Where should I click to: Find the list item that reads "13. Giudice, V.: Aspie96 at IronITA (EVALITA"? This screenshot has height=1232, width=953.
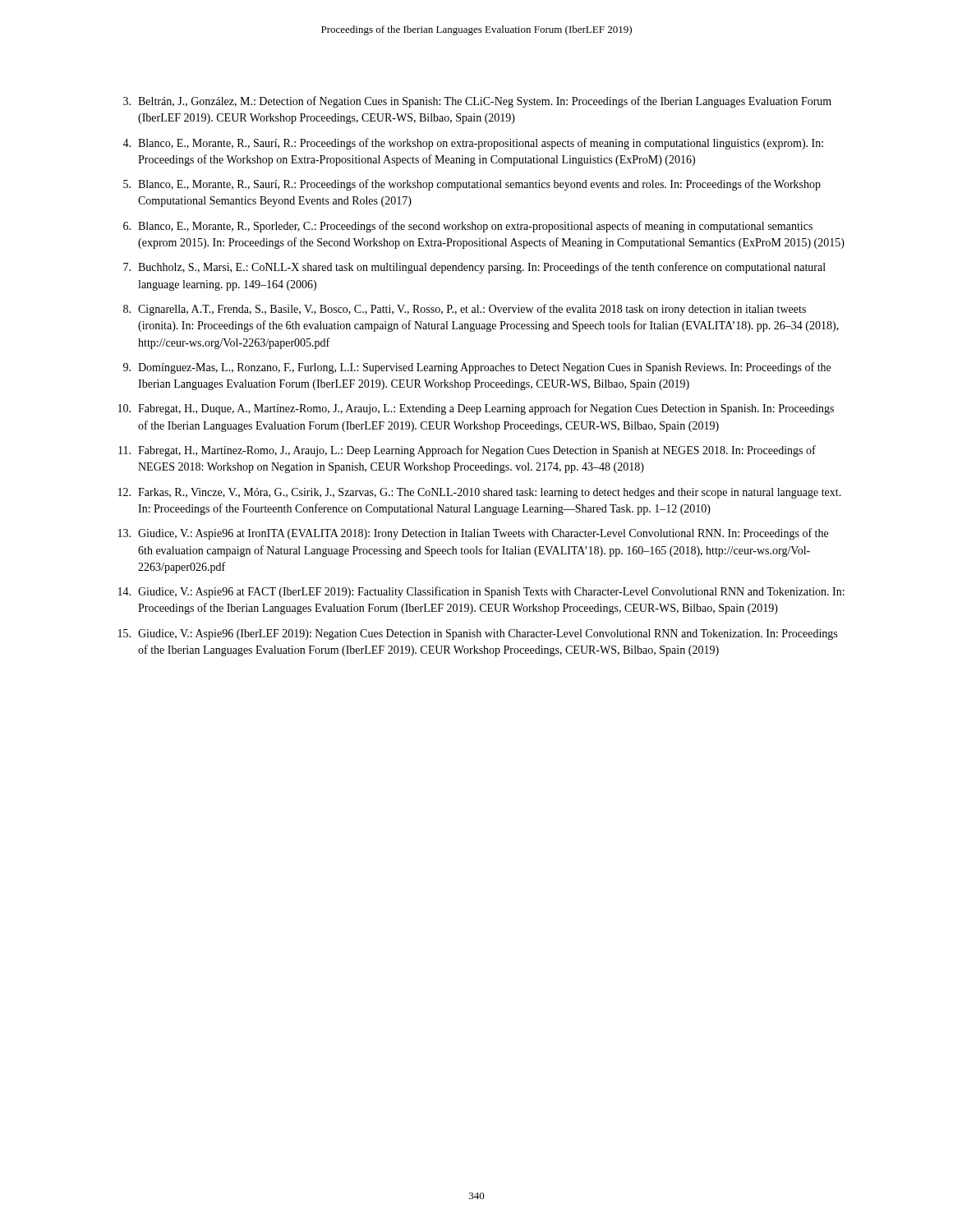pyautogui.click(x=476, y=551)
